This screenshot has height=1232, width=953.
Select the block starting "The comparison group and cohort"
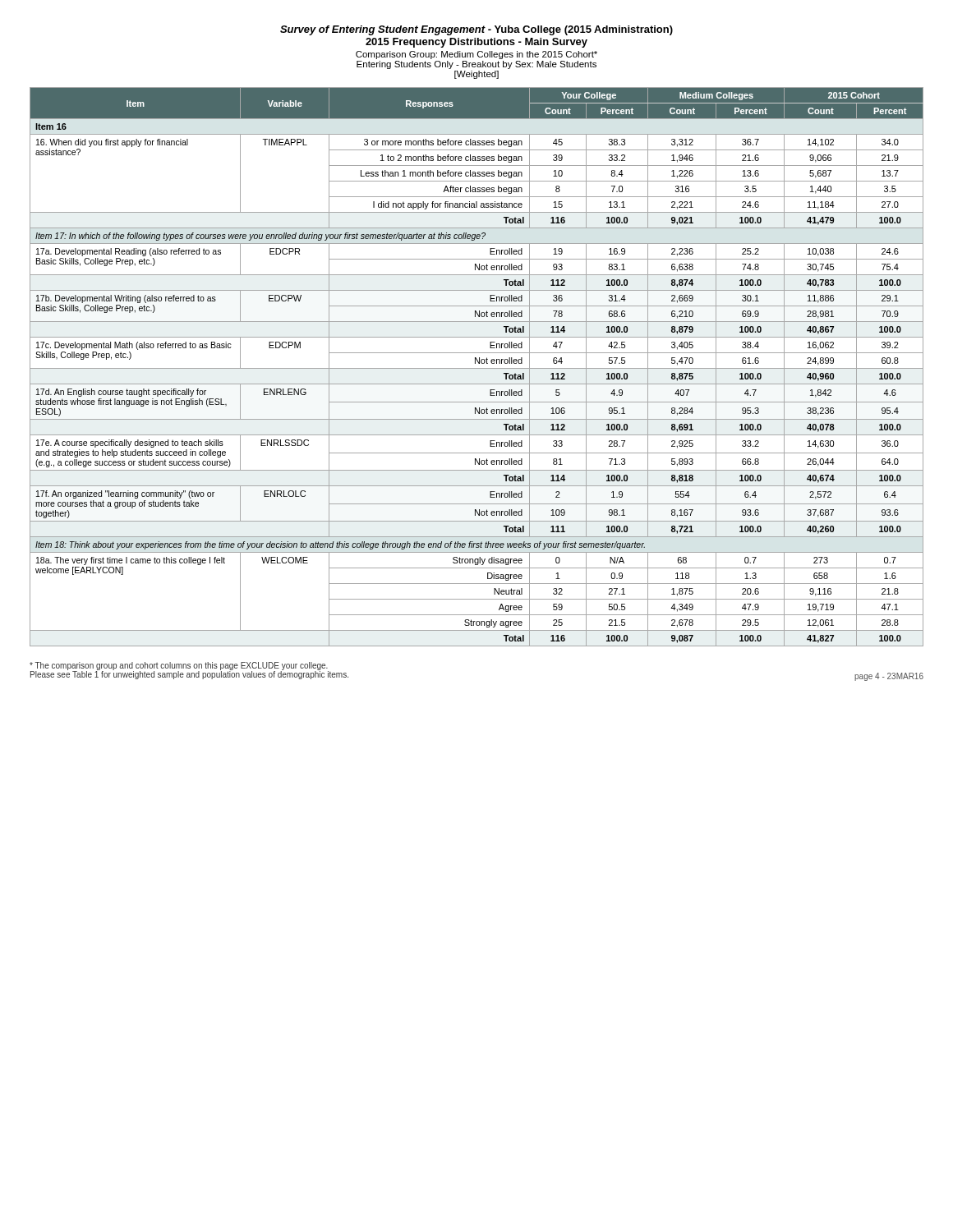pyautogui.click(x=189, y=670)
